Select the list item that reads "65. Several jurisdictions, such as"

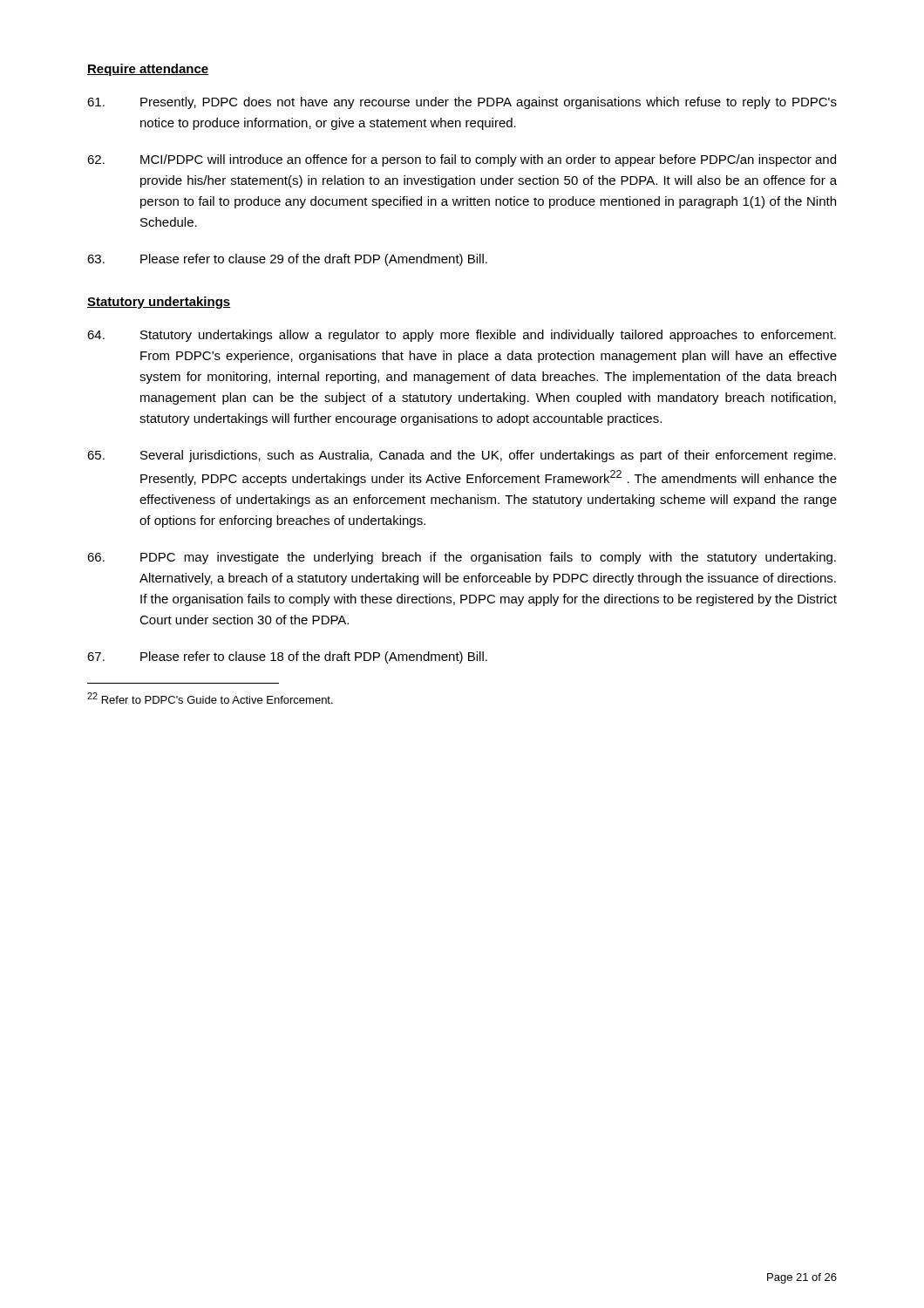462,488
